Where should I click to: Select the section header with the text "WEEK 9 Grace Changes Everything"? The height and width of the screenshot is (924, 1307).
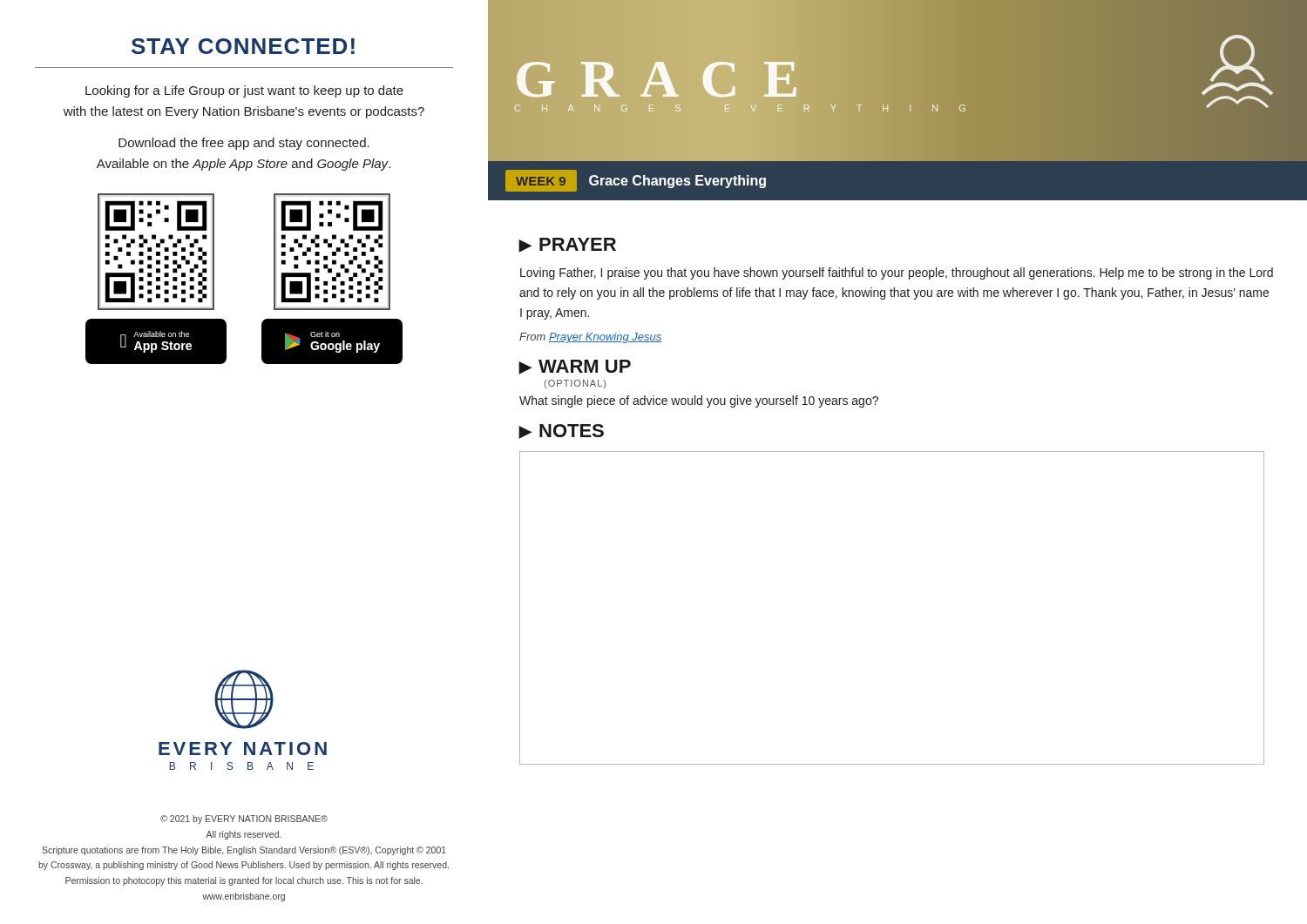click(636, 181)
